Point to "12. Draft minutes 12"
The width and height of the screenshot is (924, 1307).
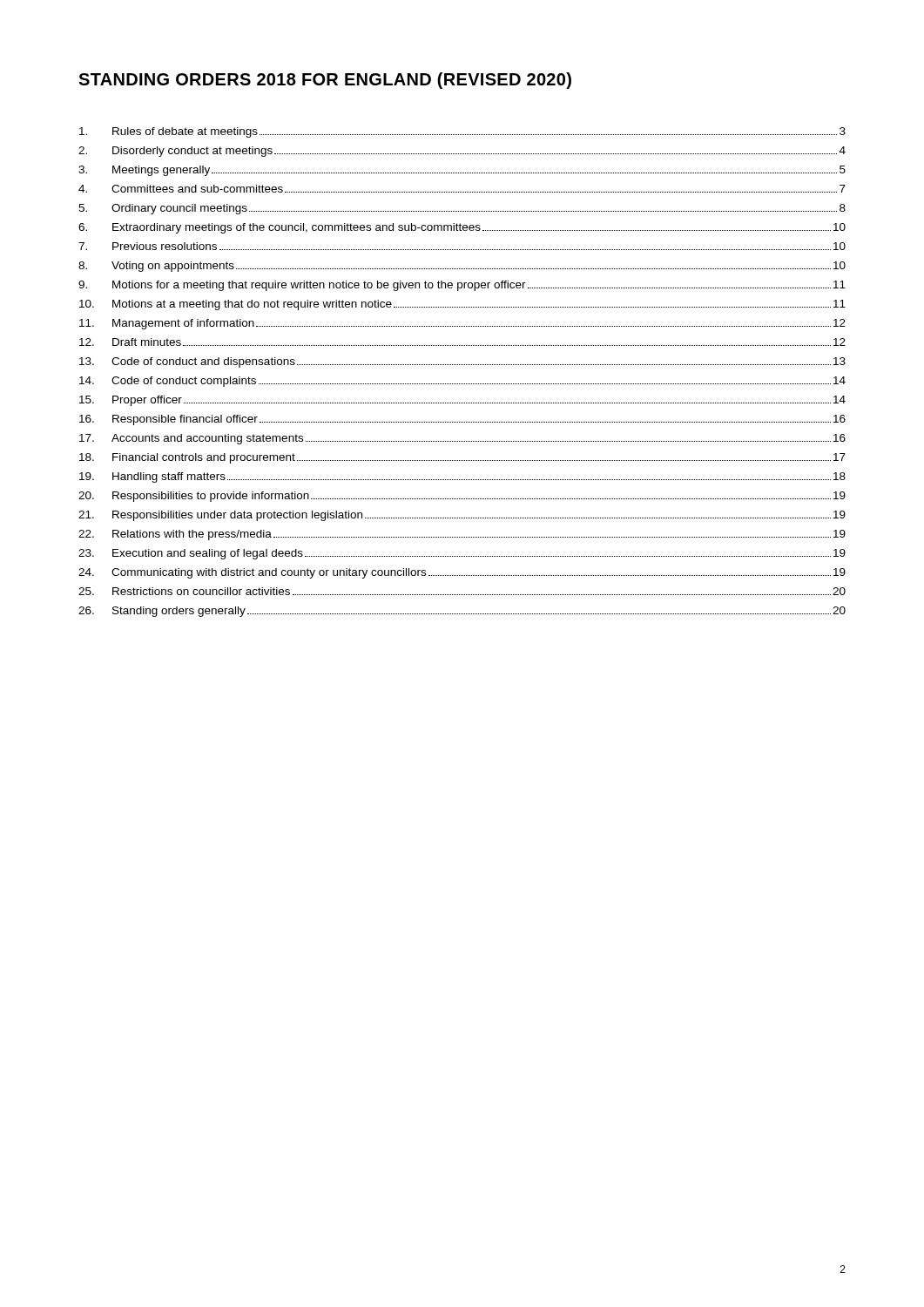pos(462,342)
